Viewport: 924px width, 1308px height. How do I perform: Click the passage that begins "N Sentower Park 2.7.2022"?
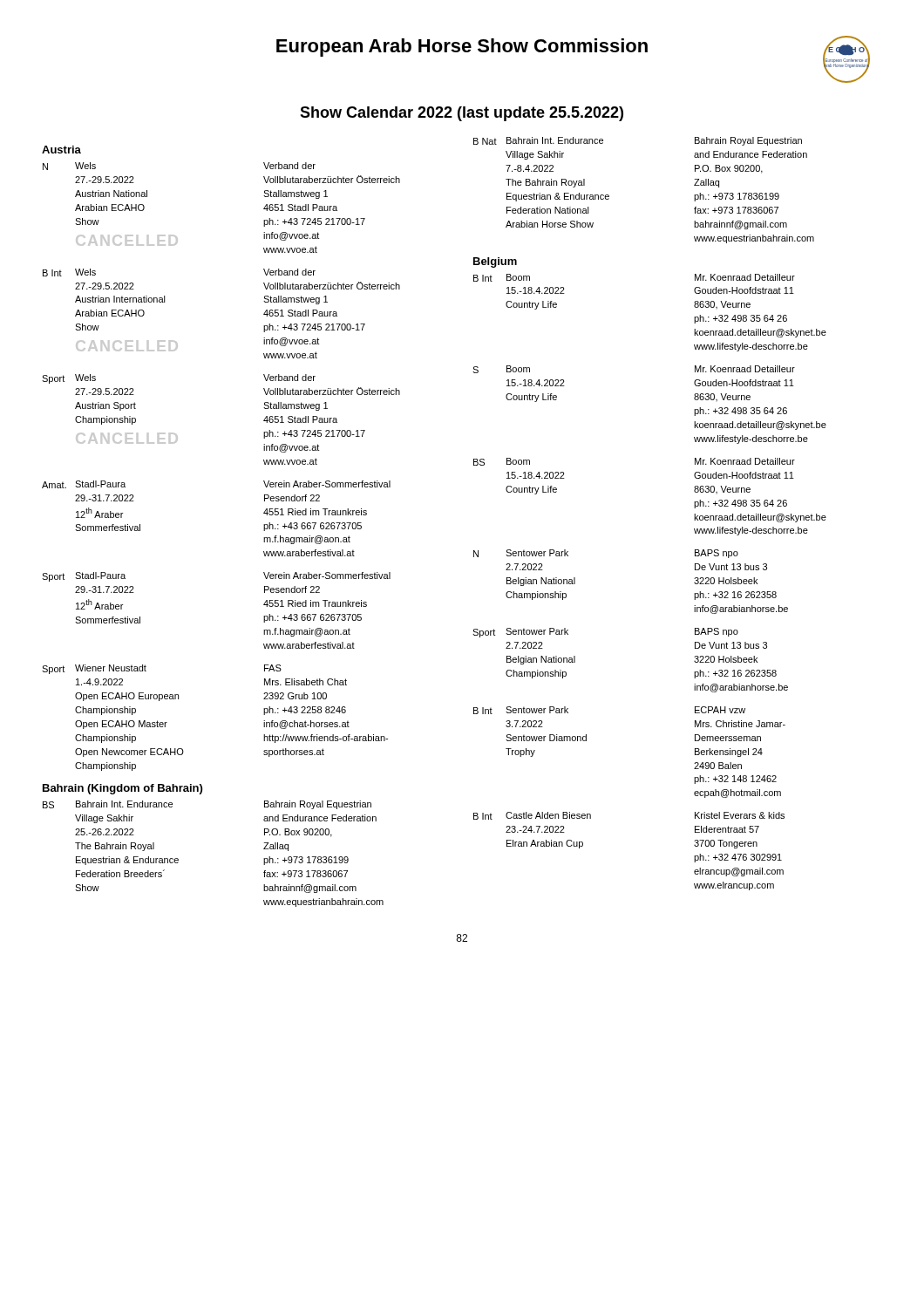tap(531, 553)
